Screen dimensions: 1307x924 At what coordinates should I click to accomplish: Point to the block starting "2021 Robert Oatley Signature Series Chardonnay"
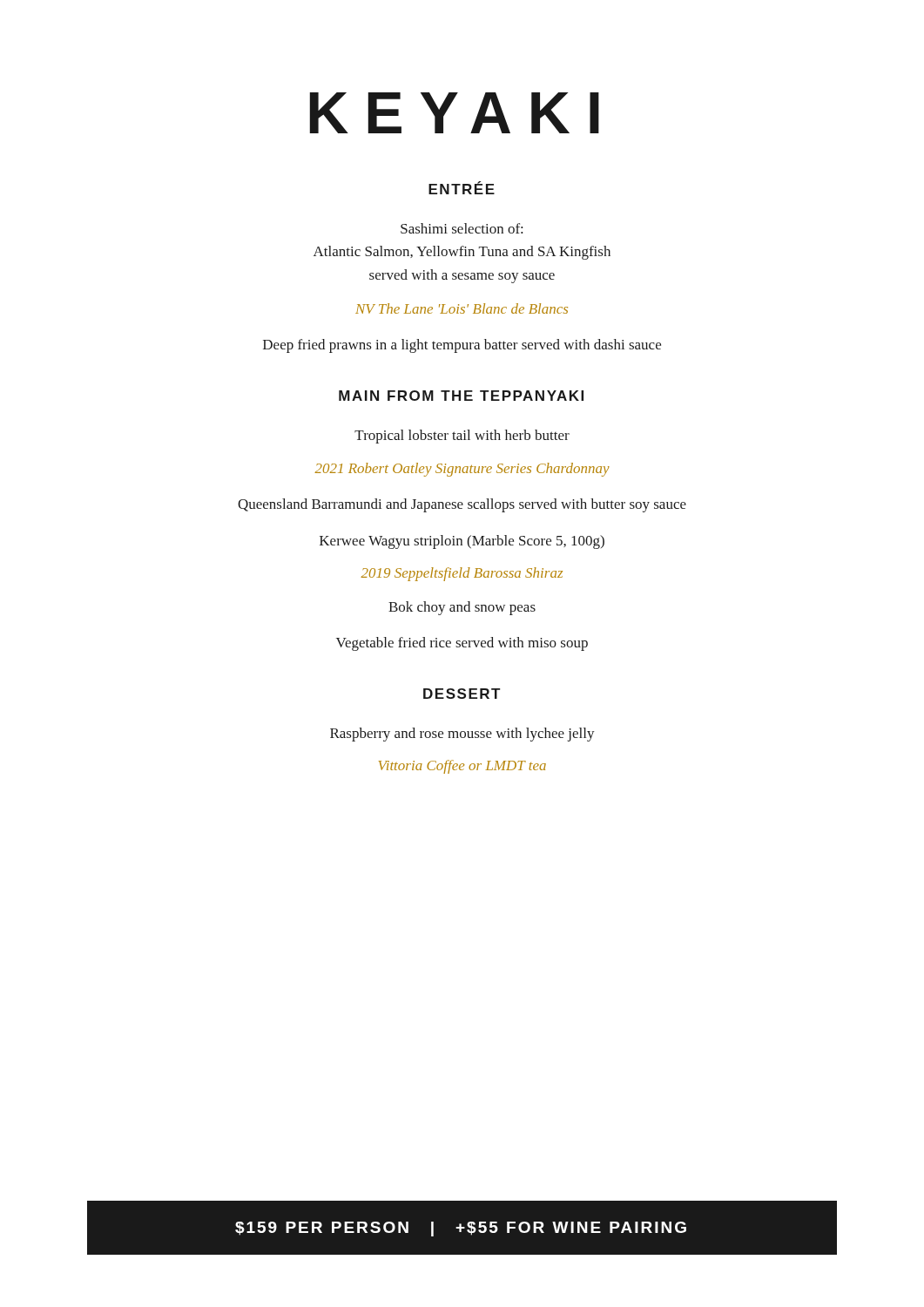pos(462,468)
